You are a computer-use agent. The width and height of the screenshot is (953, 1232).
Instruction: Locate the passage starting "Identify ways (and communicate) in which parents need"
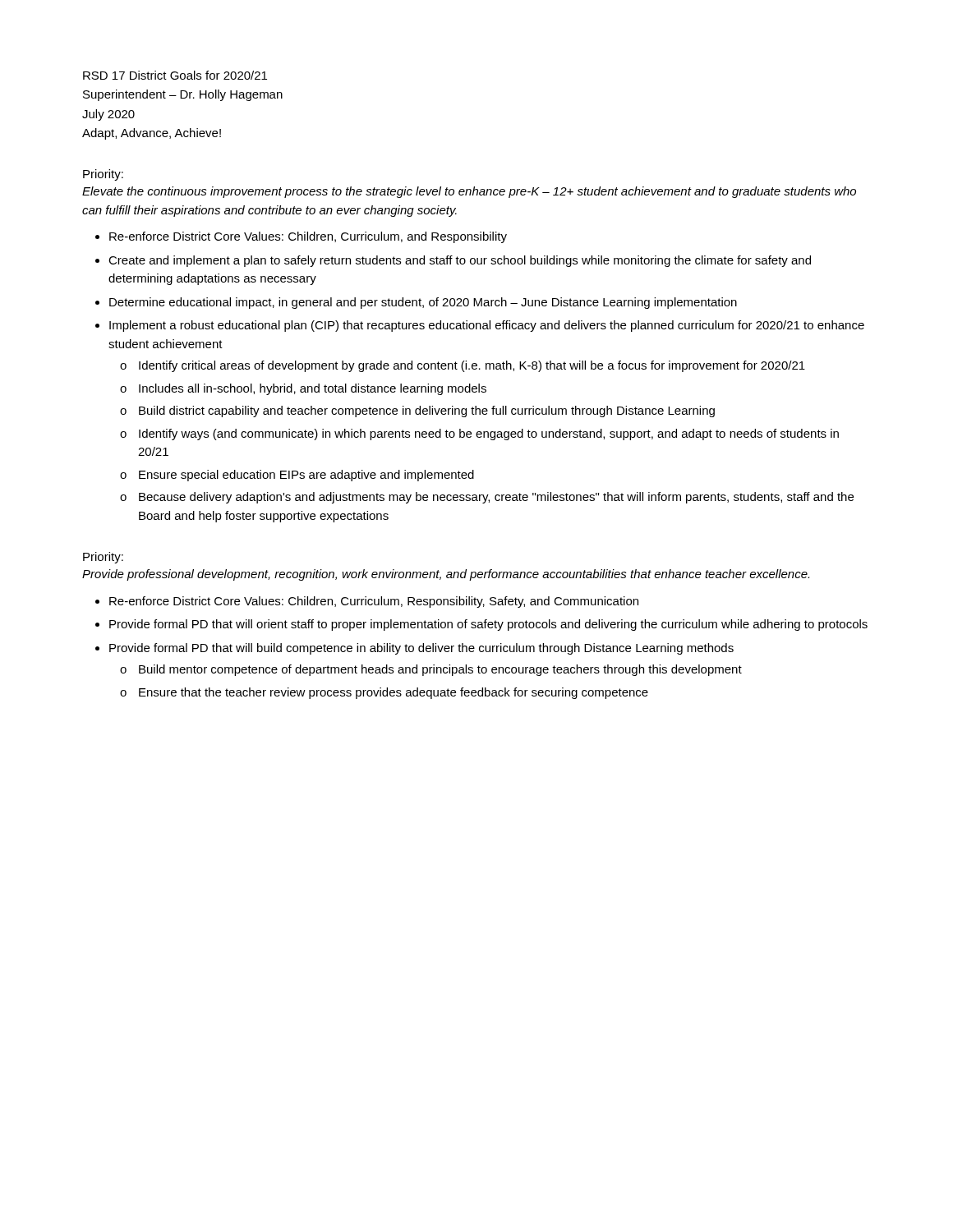coord(504,443)
